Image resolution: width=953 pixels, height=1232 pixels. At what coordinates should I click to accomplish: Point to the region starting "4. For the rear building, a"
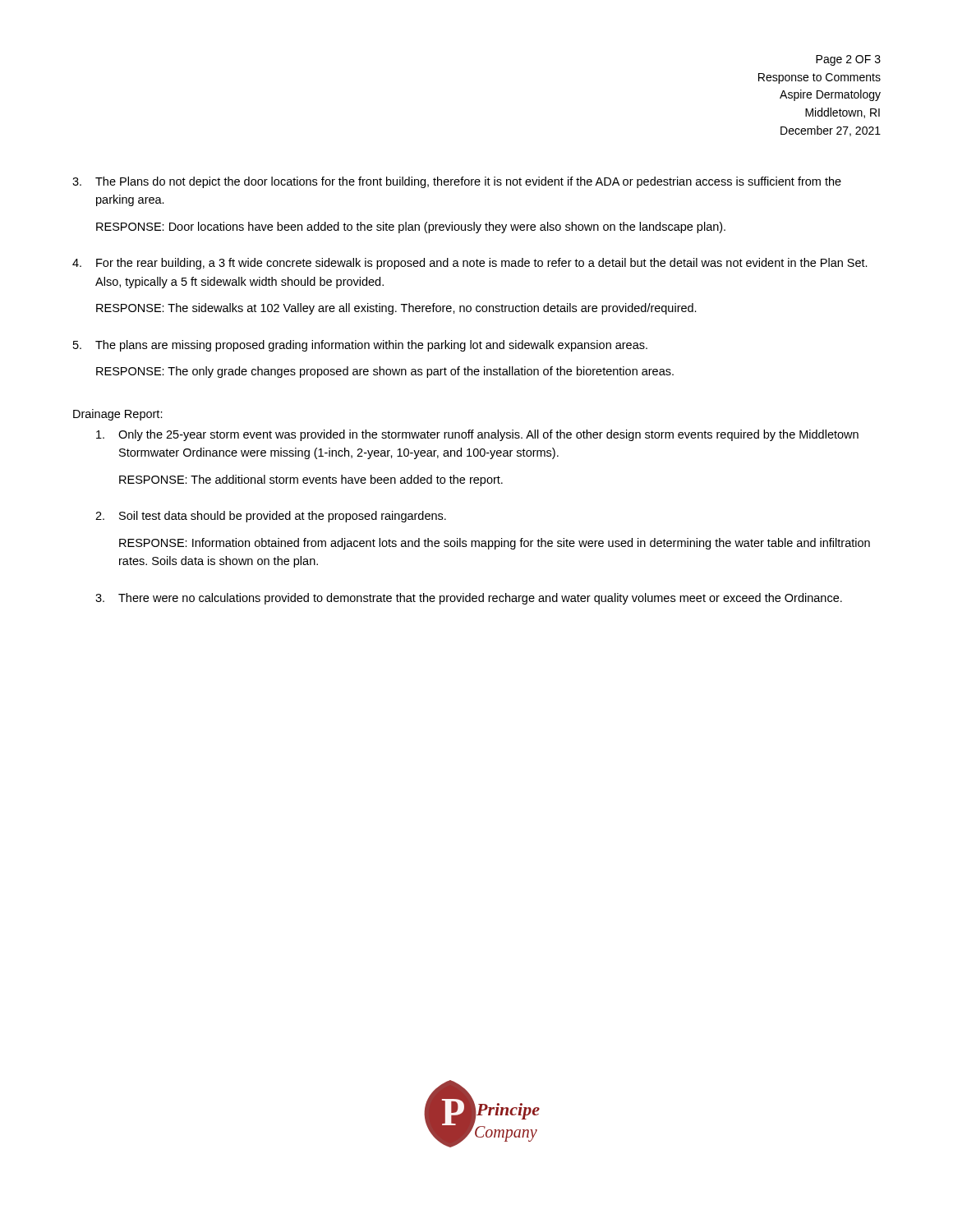[470, 264]
